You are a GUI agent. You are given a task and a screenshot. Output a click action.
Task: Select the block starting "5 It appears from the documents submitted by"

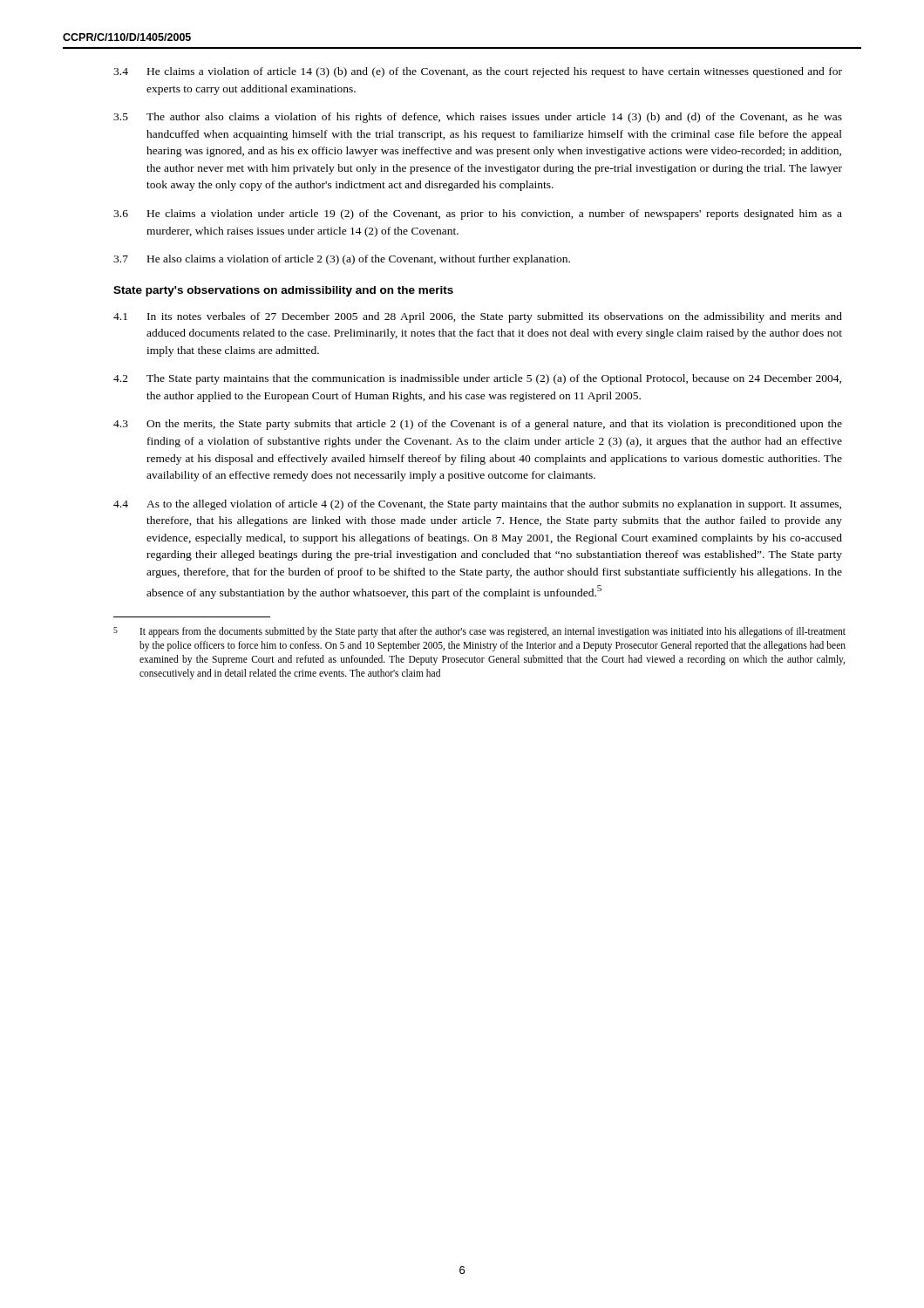(x=479, y=651)
